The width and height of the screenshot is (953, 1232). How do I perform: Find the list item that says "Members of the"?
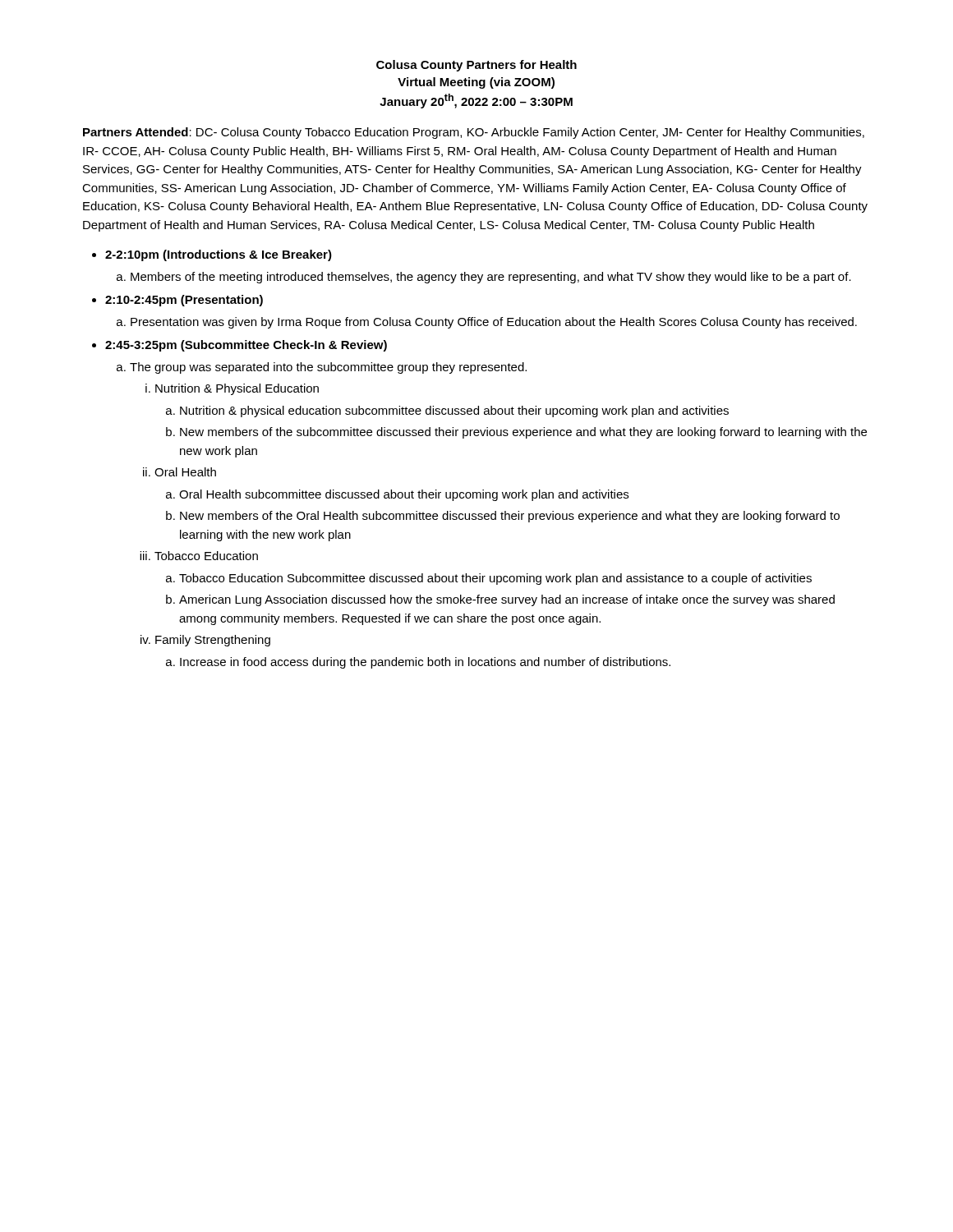(x=491, y=276)
